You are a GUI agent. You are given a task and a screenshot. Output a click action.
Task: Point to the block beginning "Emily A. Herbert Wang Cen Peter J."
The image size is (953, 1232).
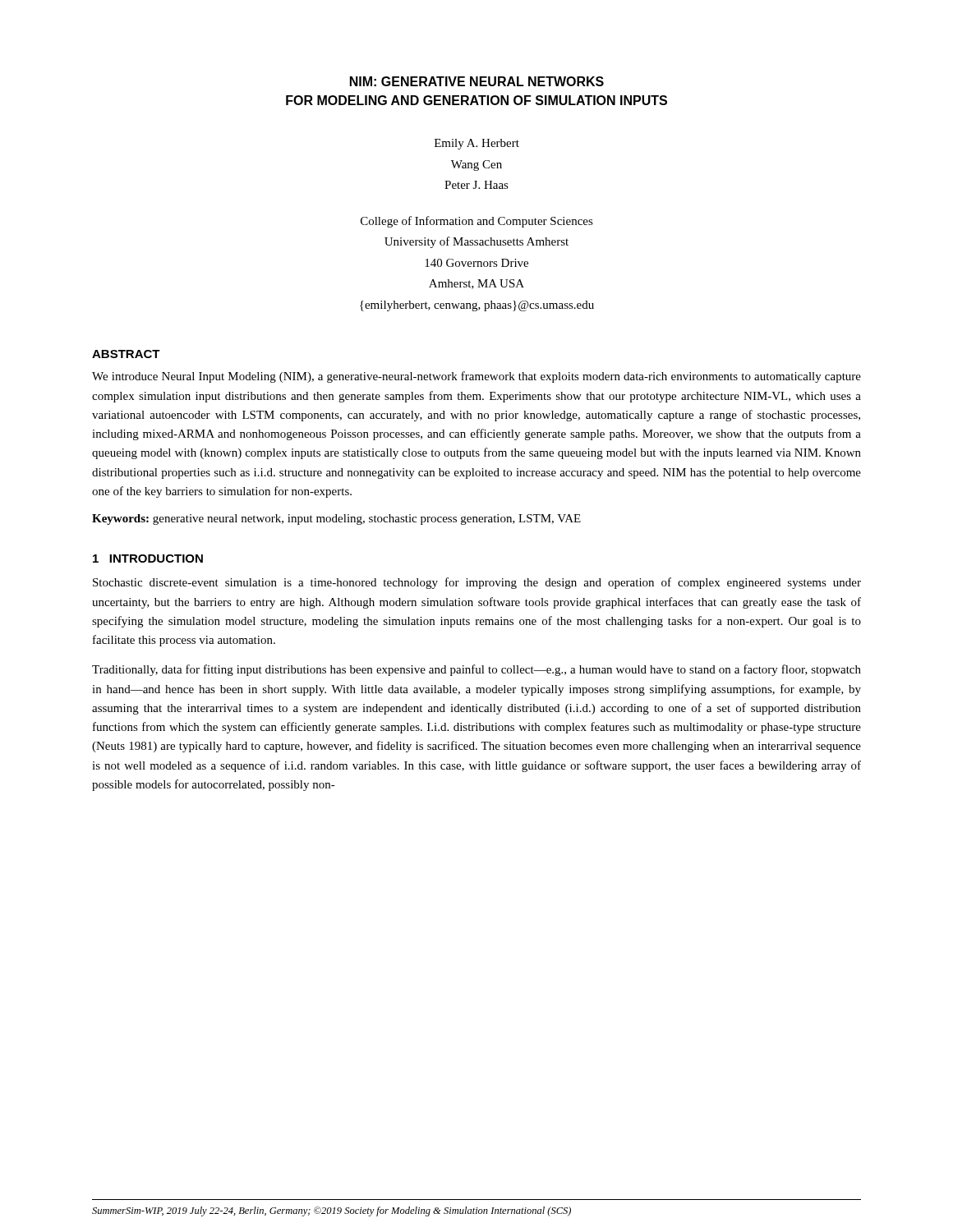click(x=476, y=164)
